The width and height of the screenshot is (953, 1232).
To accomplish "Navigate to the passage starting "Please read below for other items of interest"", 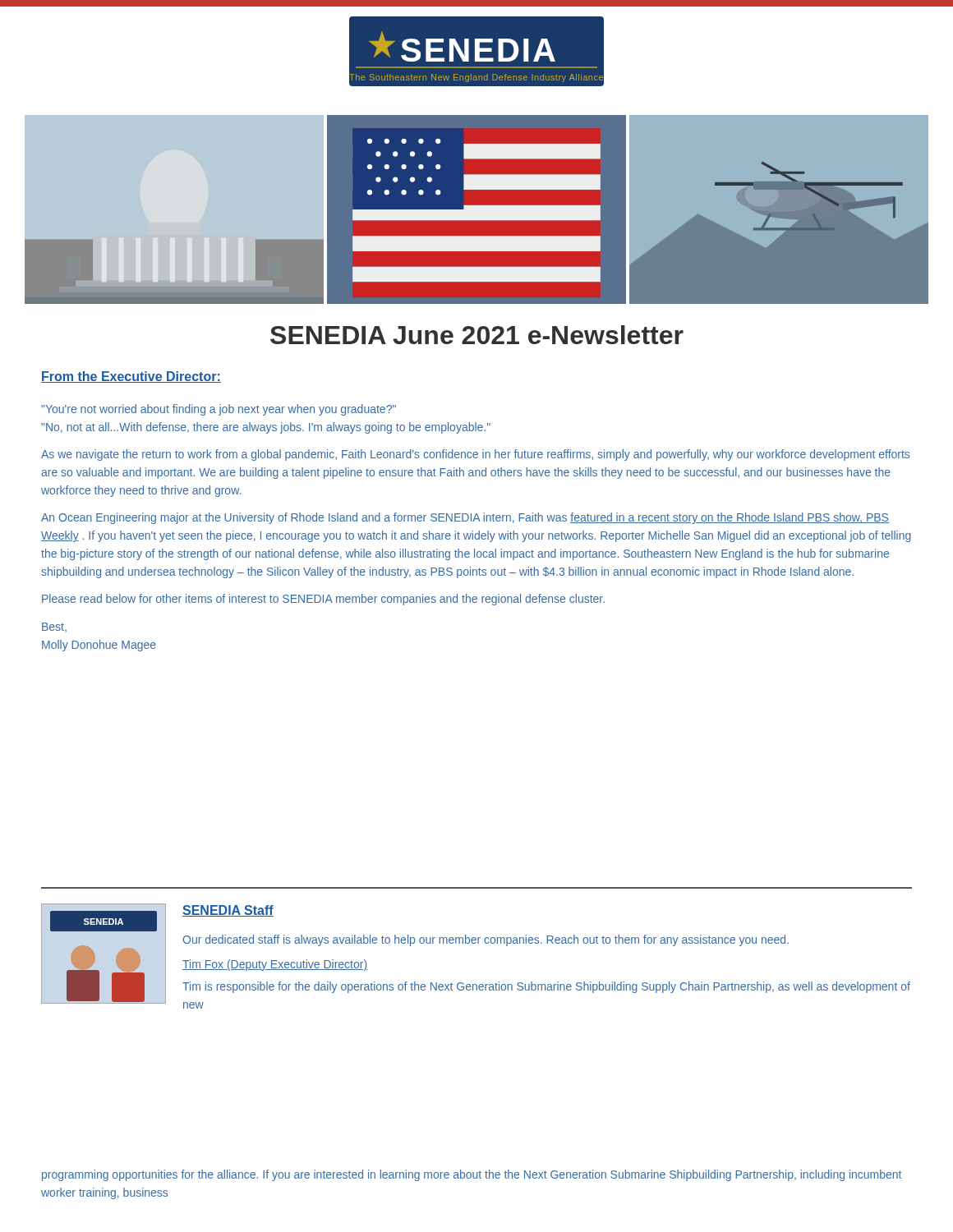I will click(323, 599).
